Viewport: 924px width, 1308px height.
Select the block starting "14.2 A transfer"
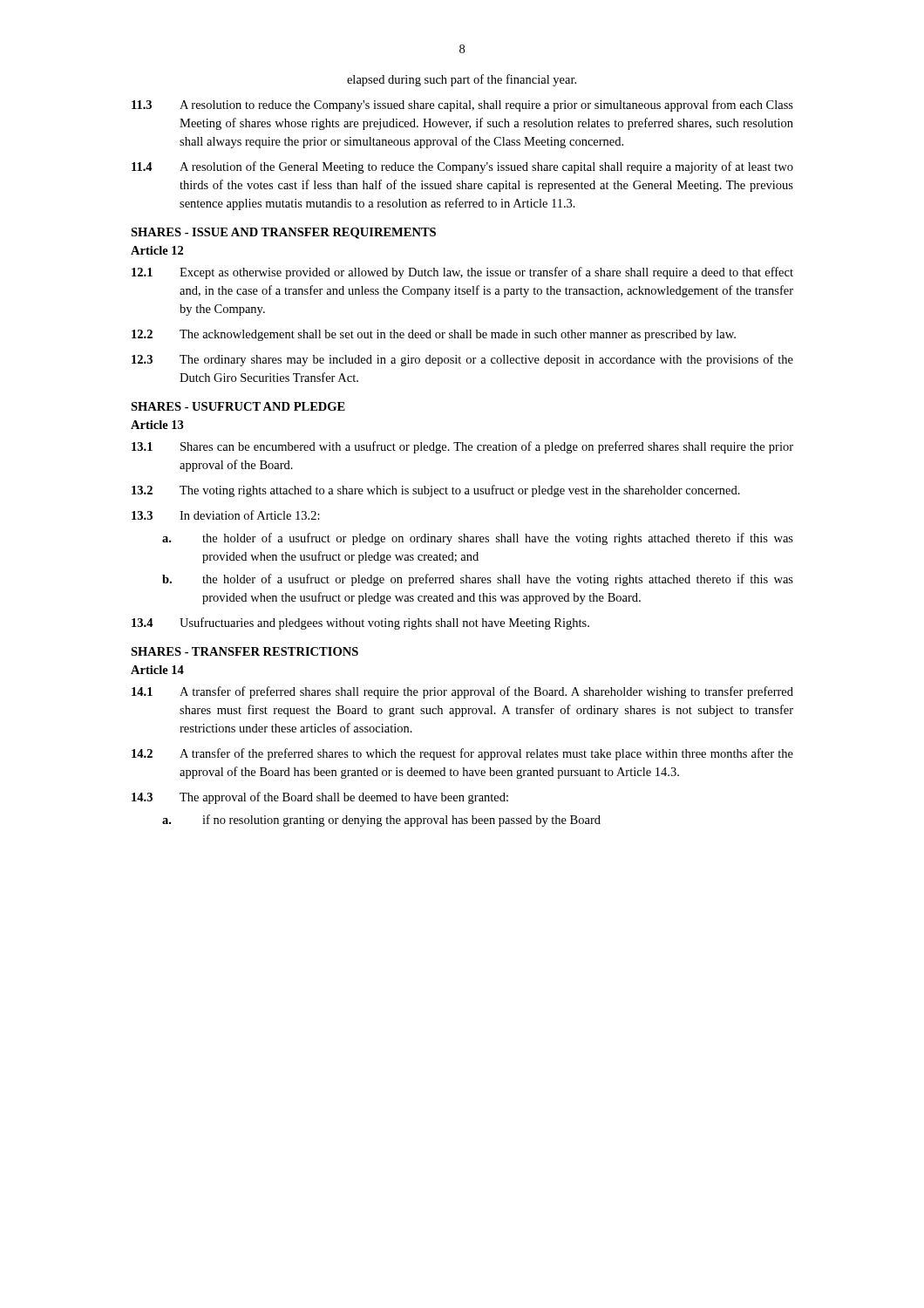pyautogui.click(x=462, y=763)
